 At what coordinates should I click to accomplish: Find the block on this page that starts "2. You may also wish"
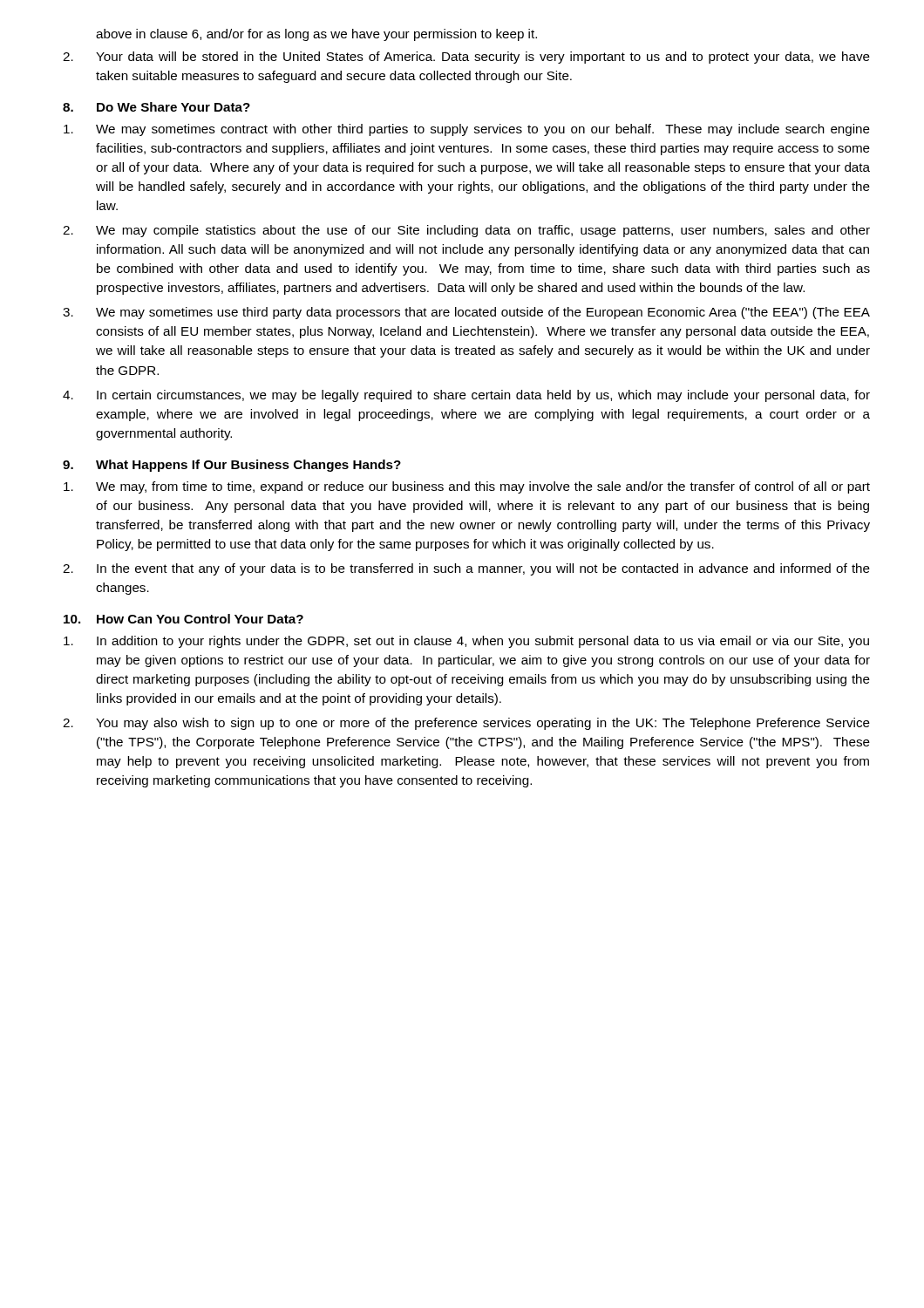(466, 752)
